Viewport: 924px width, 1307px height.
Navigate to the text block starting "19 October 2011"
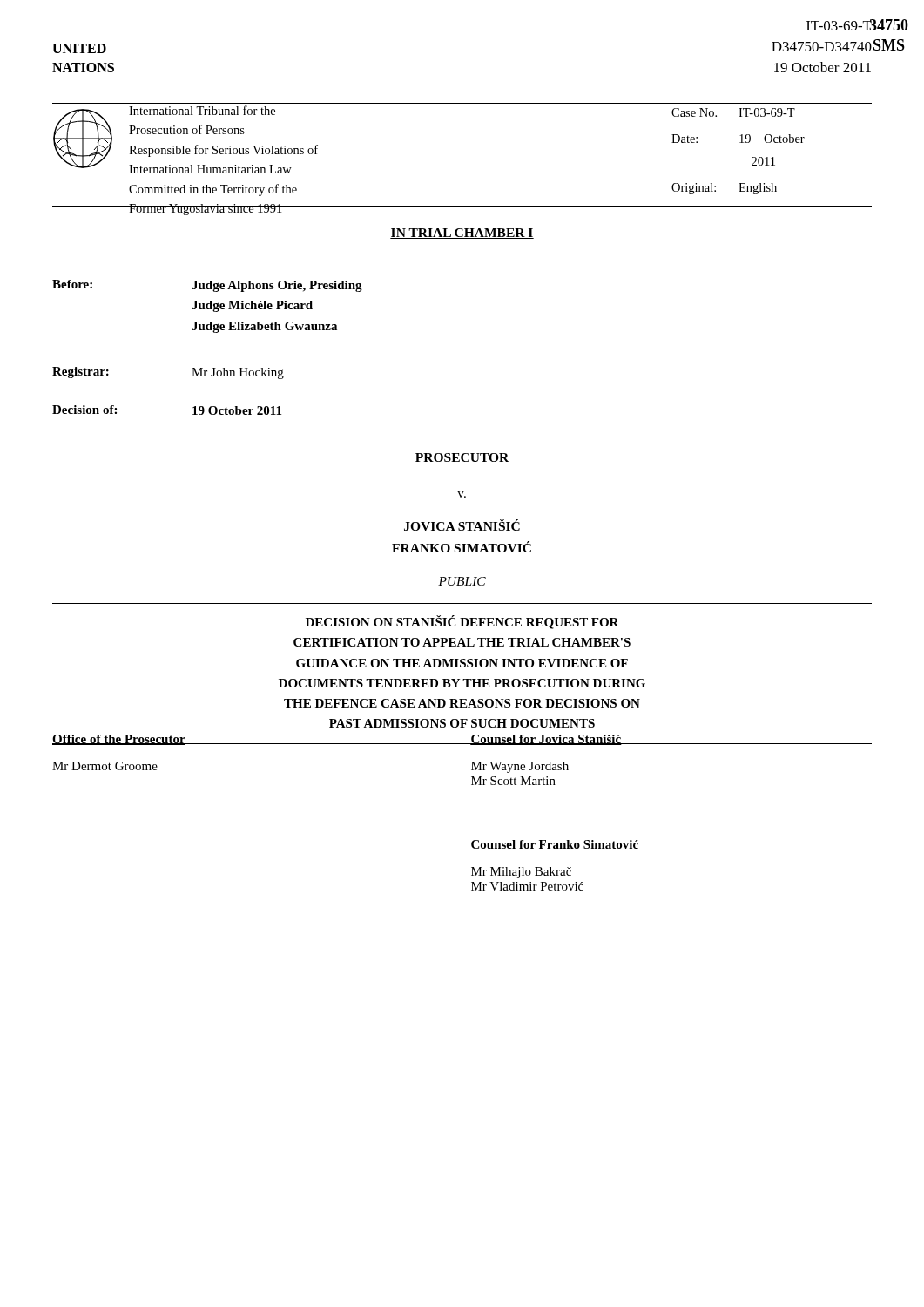[x=237, y=410]
